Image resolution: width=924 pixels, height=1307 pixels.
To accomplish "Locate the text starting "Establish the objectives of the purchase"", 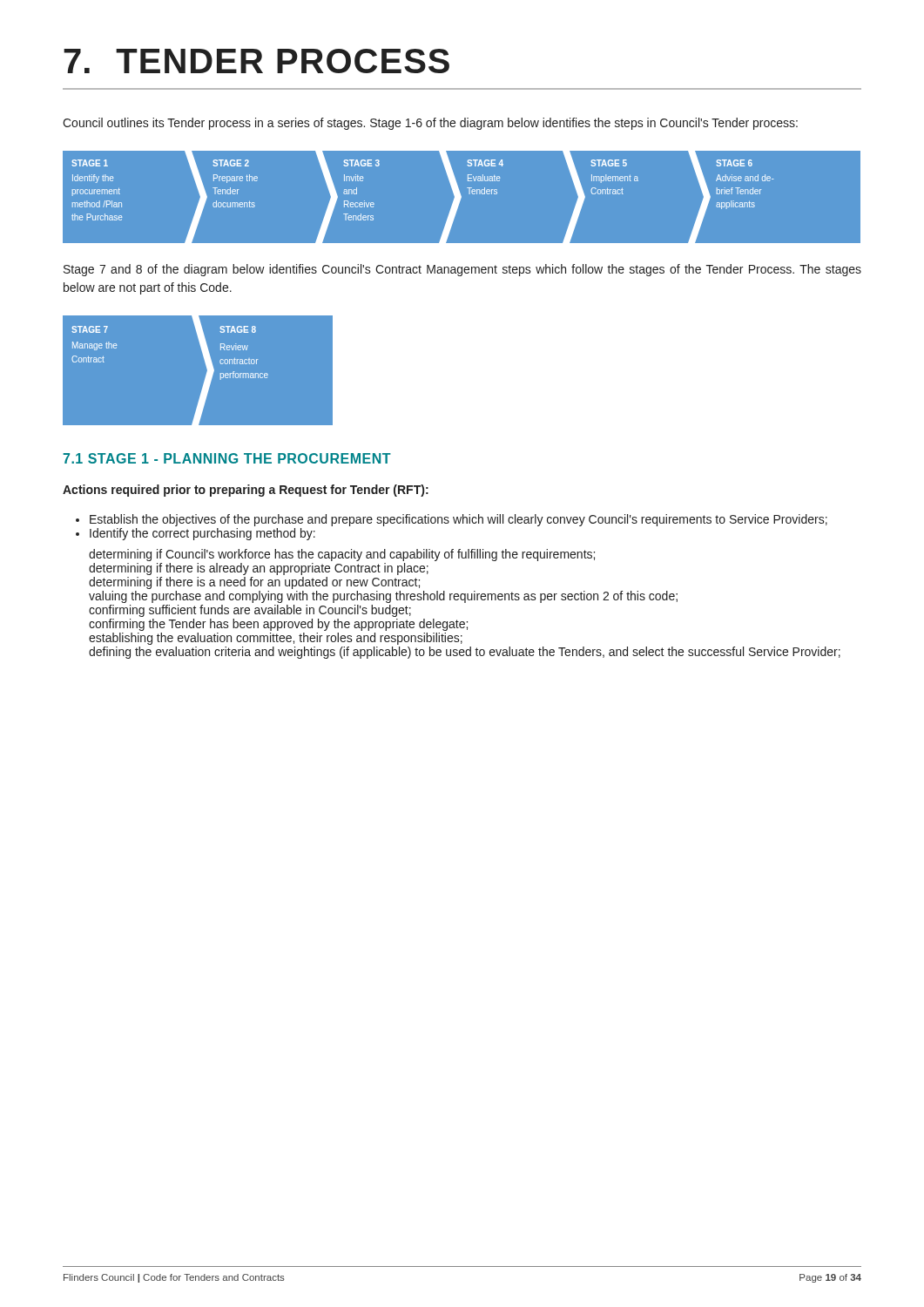I will 475,519.
